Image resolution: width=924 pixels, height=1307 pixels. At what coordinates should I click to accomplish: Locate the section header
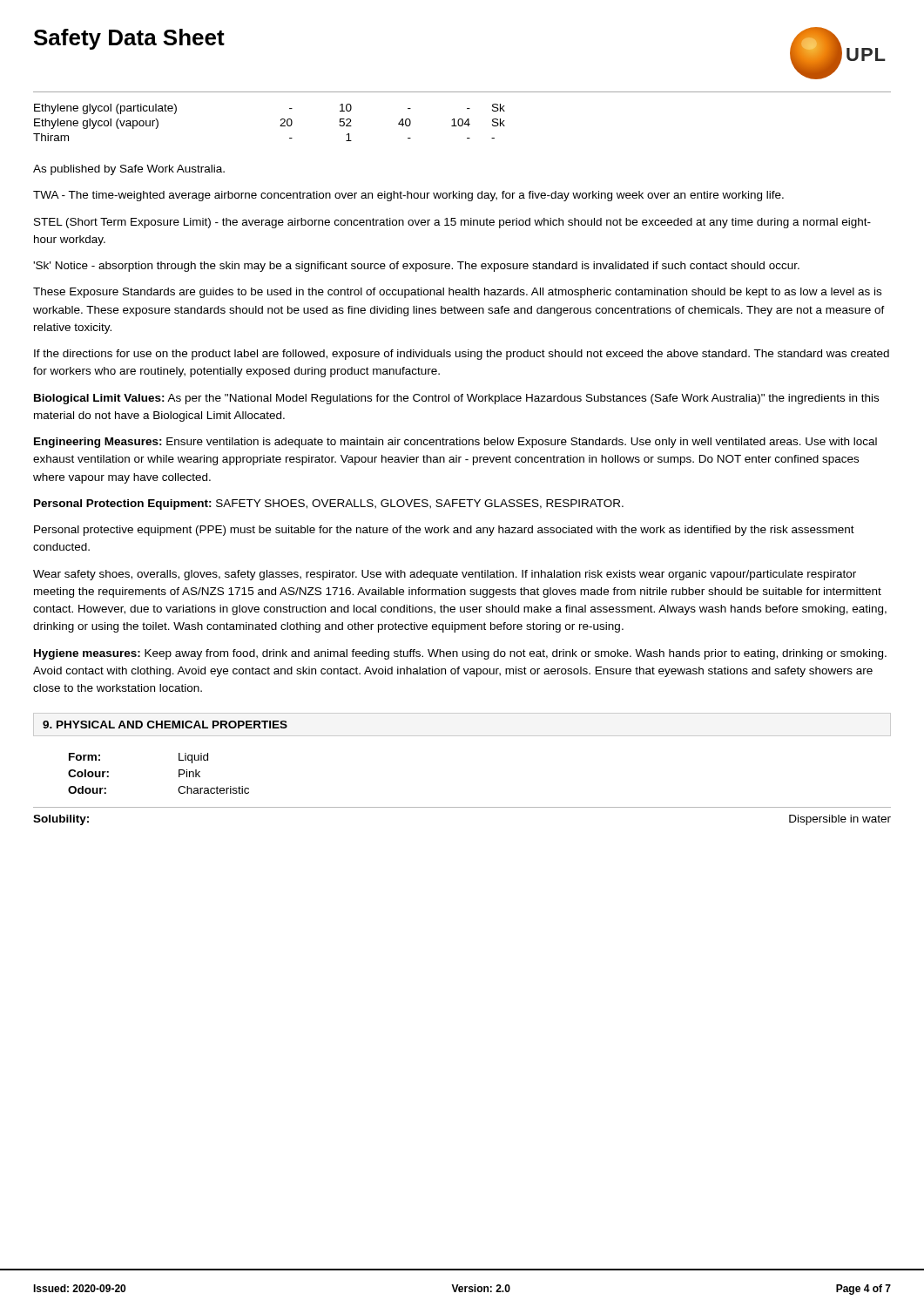[x=165, y=725]
